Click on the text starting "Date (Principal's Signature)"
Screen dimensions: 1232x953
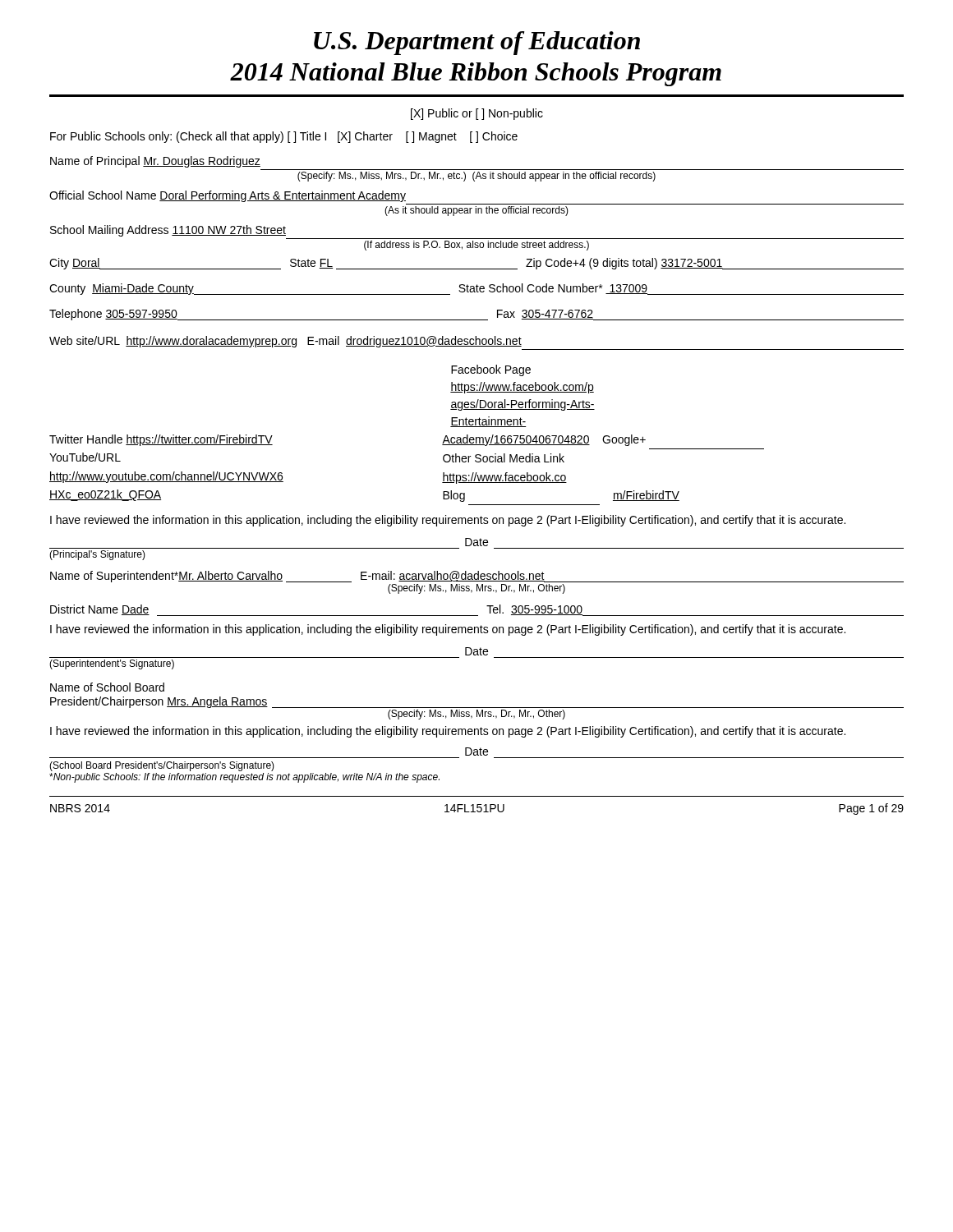click(x=476, y=548)
